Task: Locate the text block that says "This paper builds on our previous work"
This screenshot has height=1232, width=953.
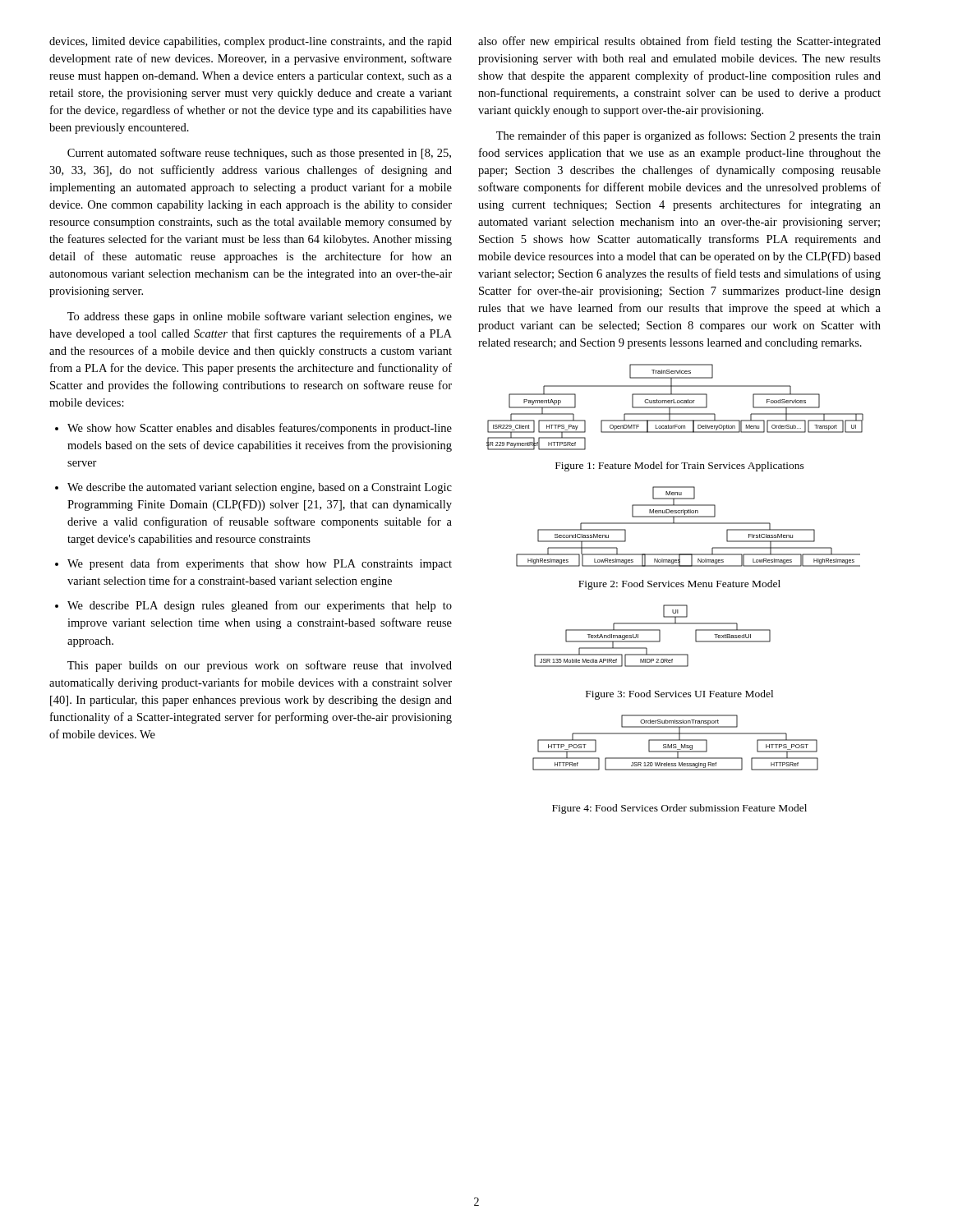Action: [x=251, y=700]
